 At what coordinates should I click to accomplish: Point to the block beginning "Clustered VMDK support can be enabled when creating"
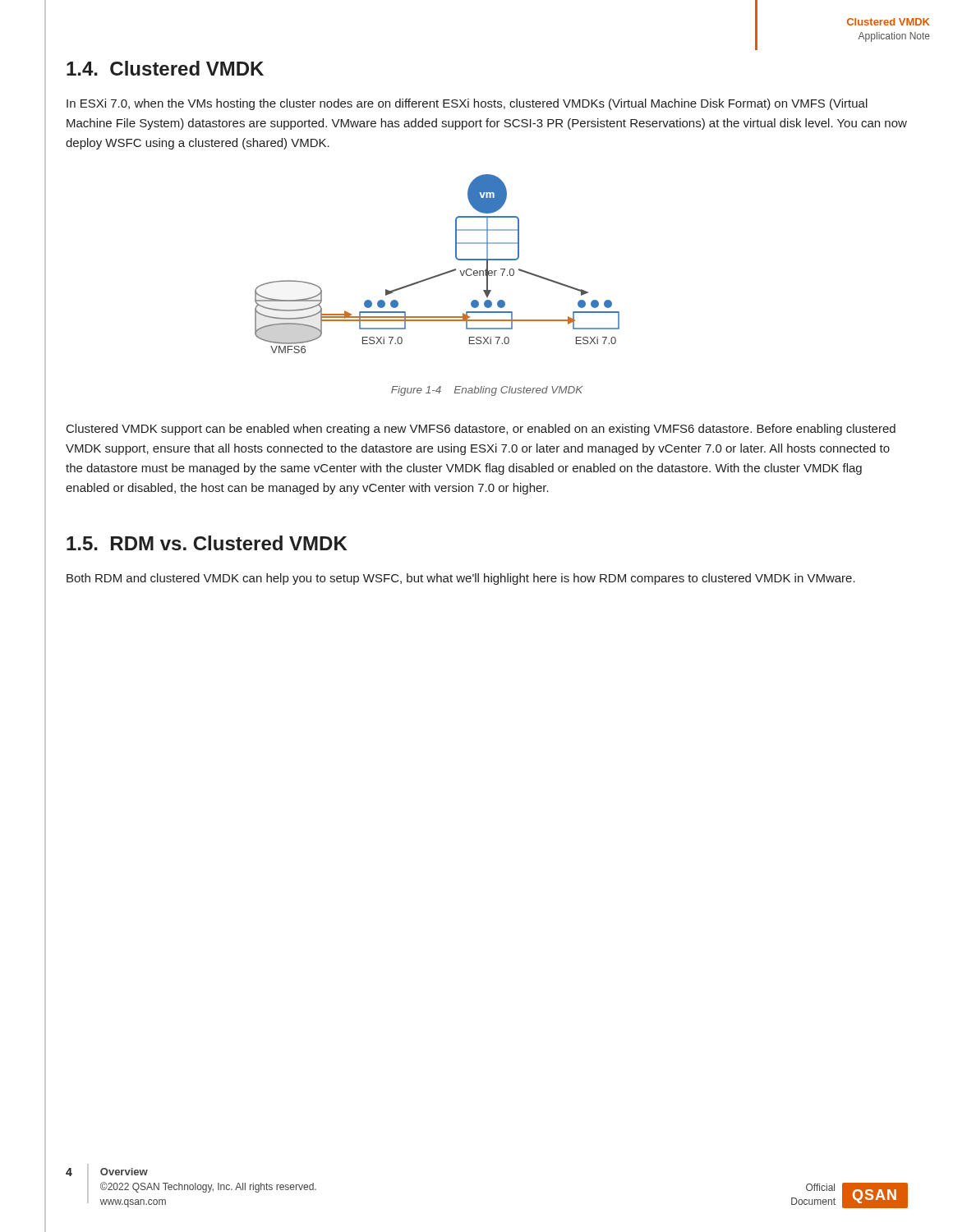(481, 458)
